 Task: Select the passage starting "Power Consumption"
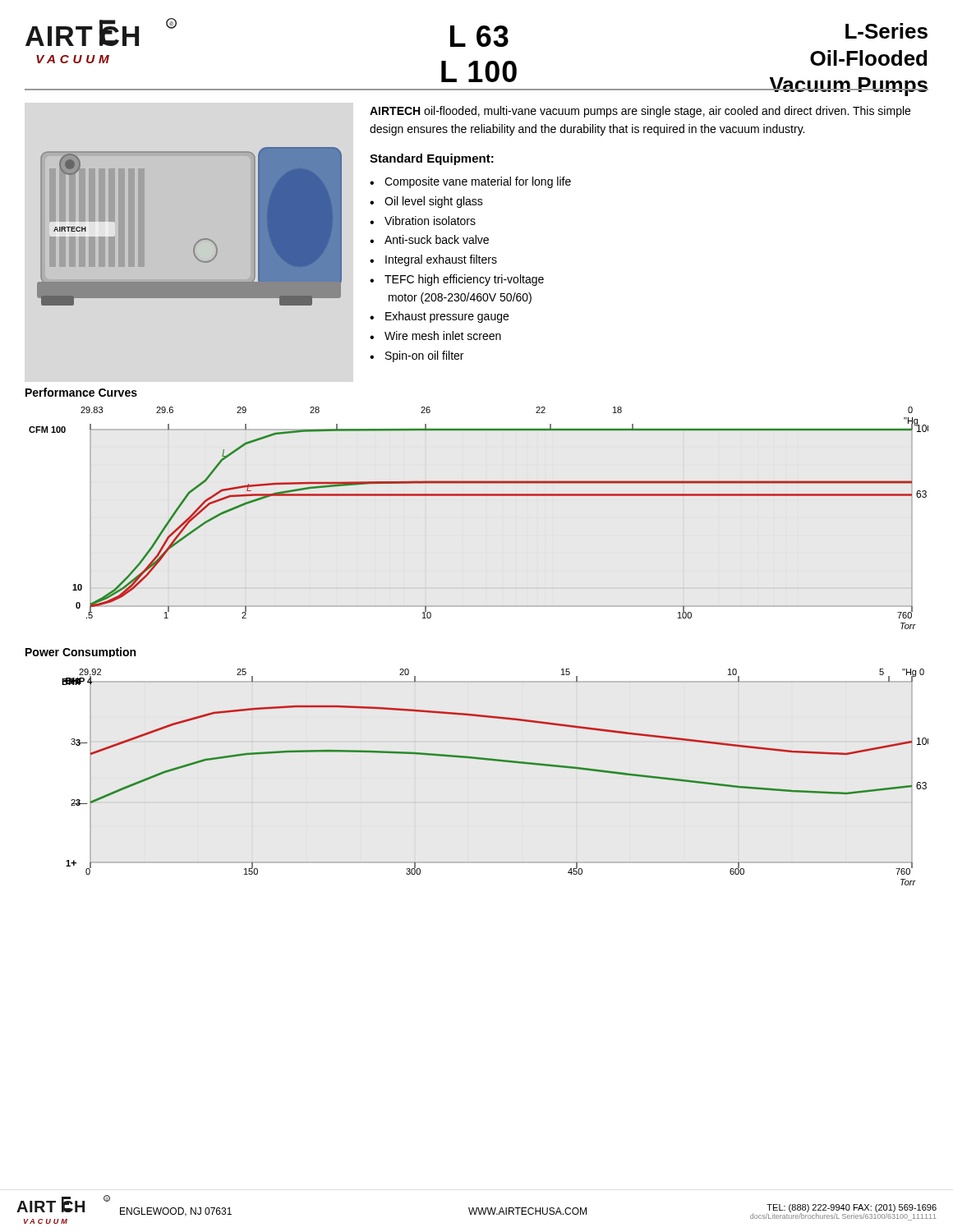coord(81,652)
